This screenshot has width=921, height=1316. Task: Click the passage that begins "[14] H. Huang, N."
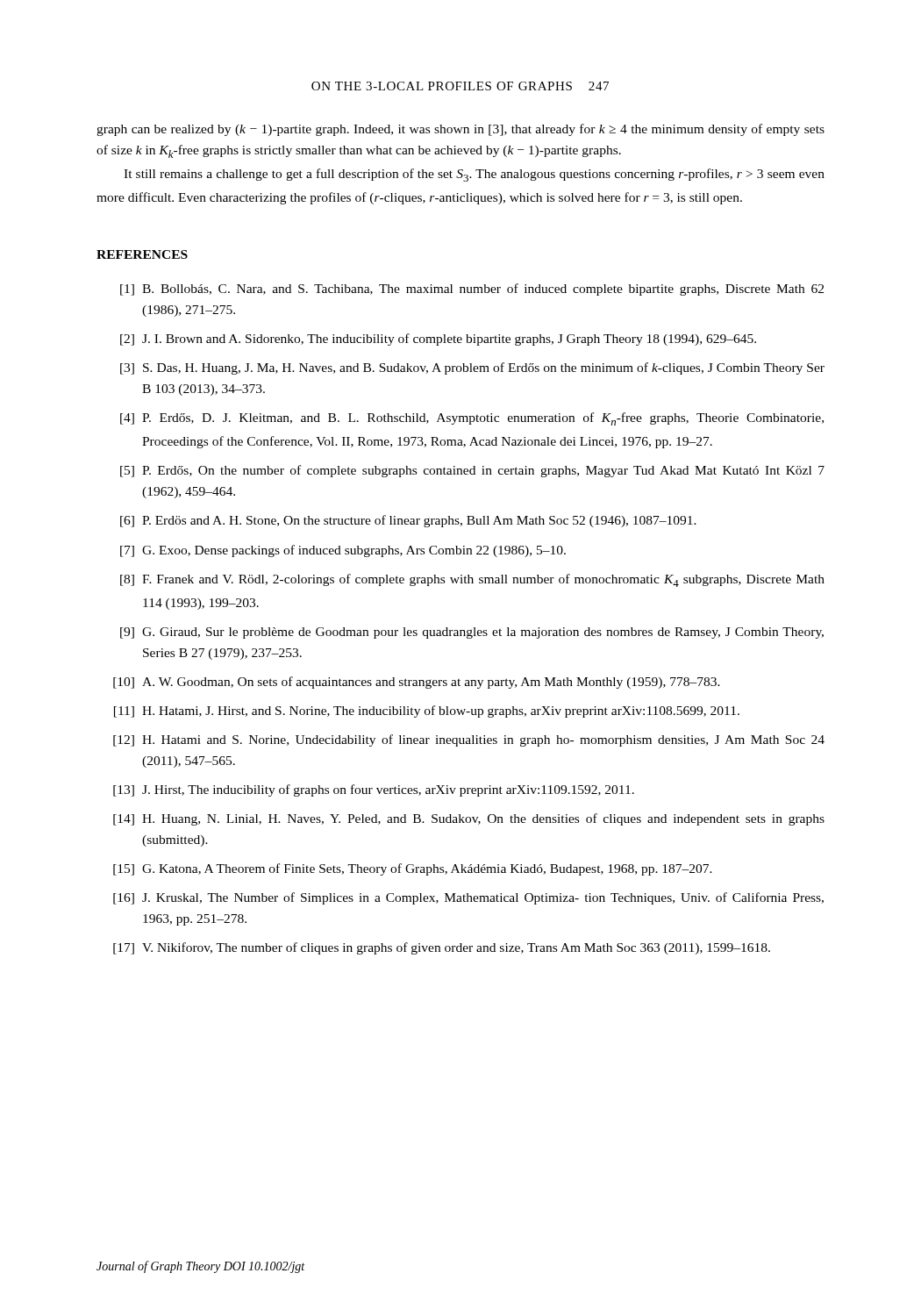[x=460, y=829]
